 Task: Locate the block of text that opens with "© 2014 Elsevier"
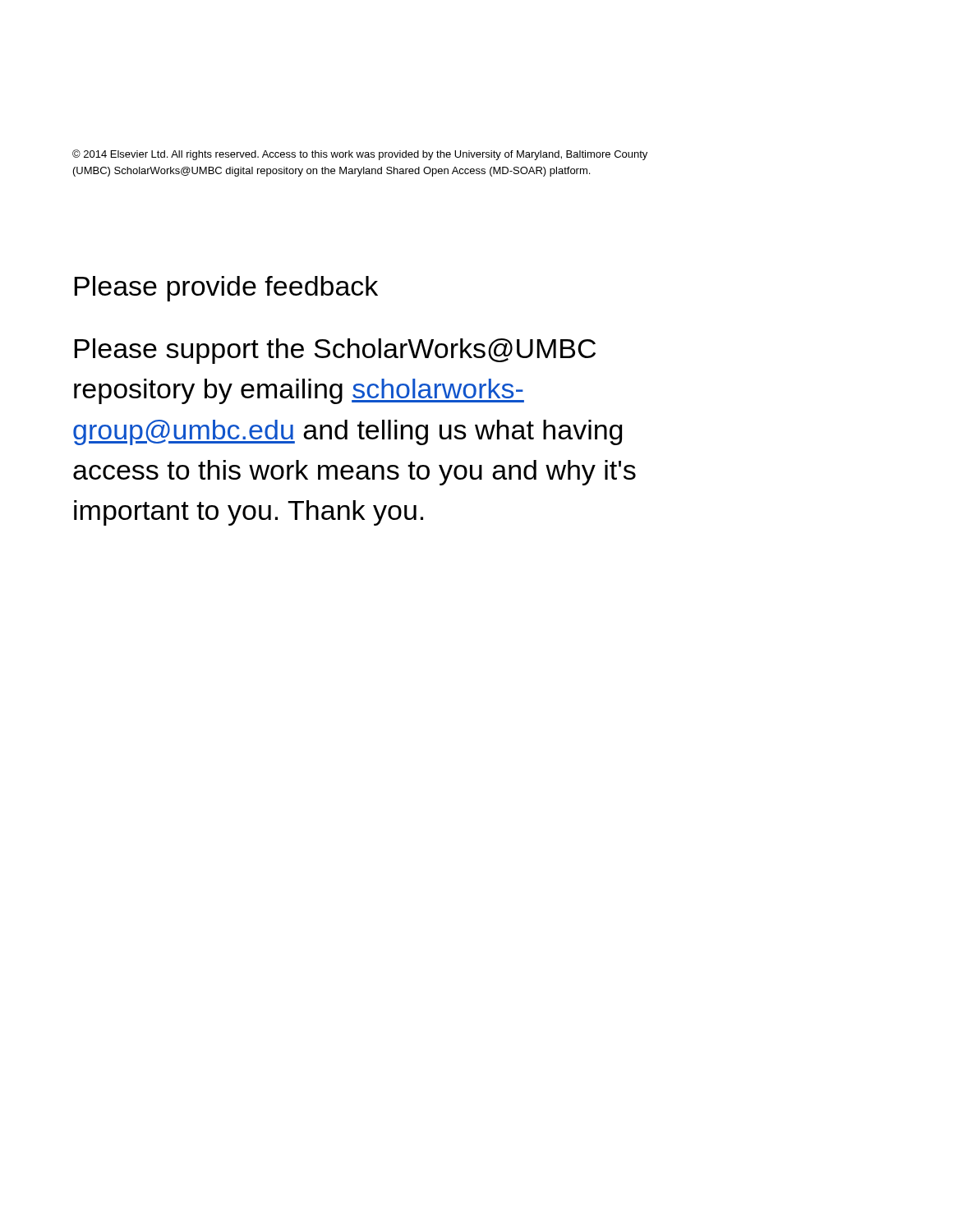pyautogui.click(x=360, y=162)
